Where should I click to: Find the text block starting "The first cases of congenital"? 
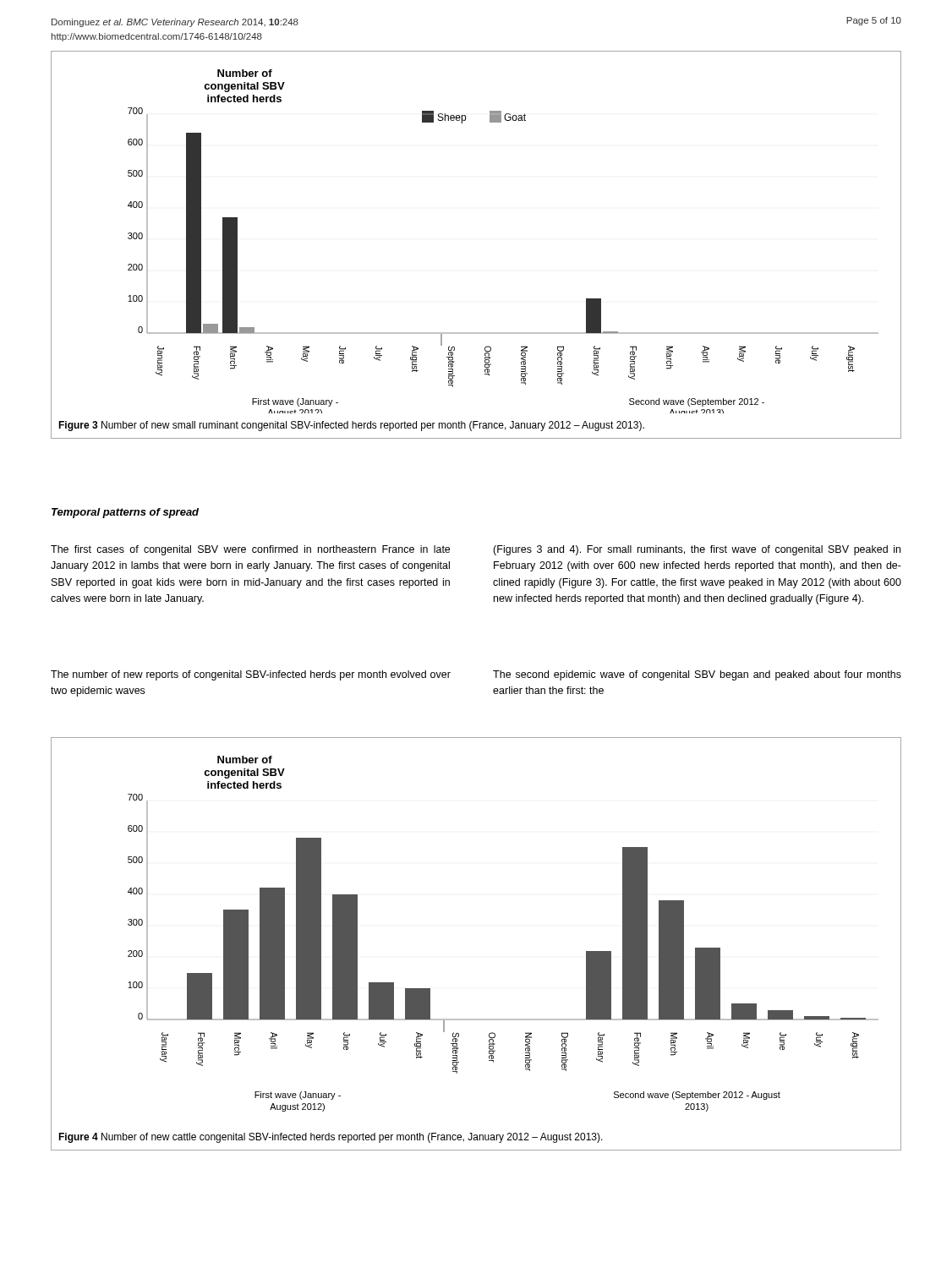pyautogui.click(x=251, y=574)
